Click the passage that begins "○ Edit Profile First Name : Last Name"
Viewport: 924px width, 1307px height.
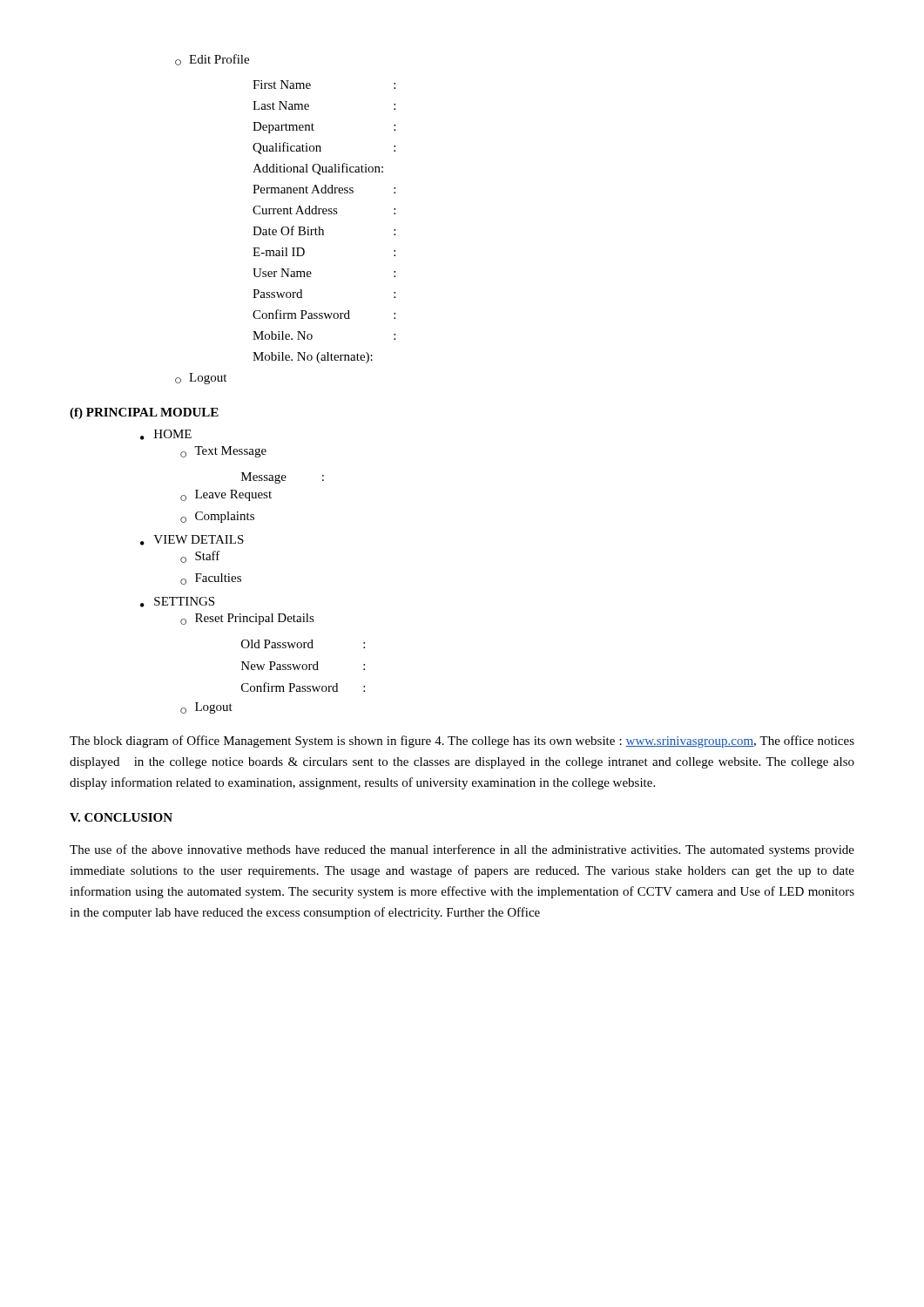coord(212,60)
